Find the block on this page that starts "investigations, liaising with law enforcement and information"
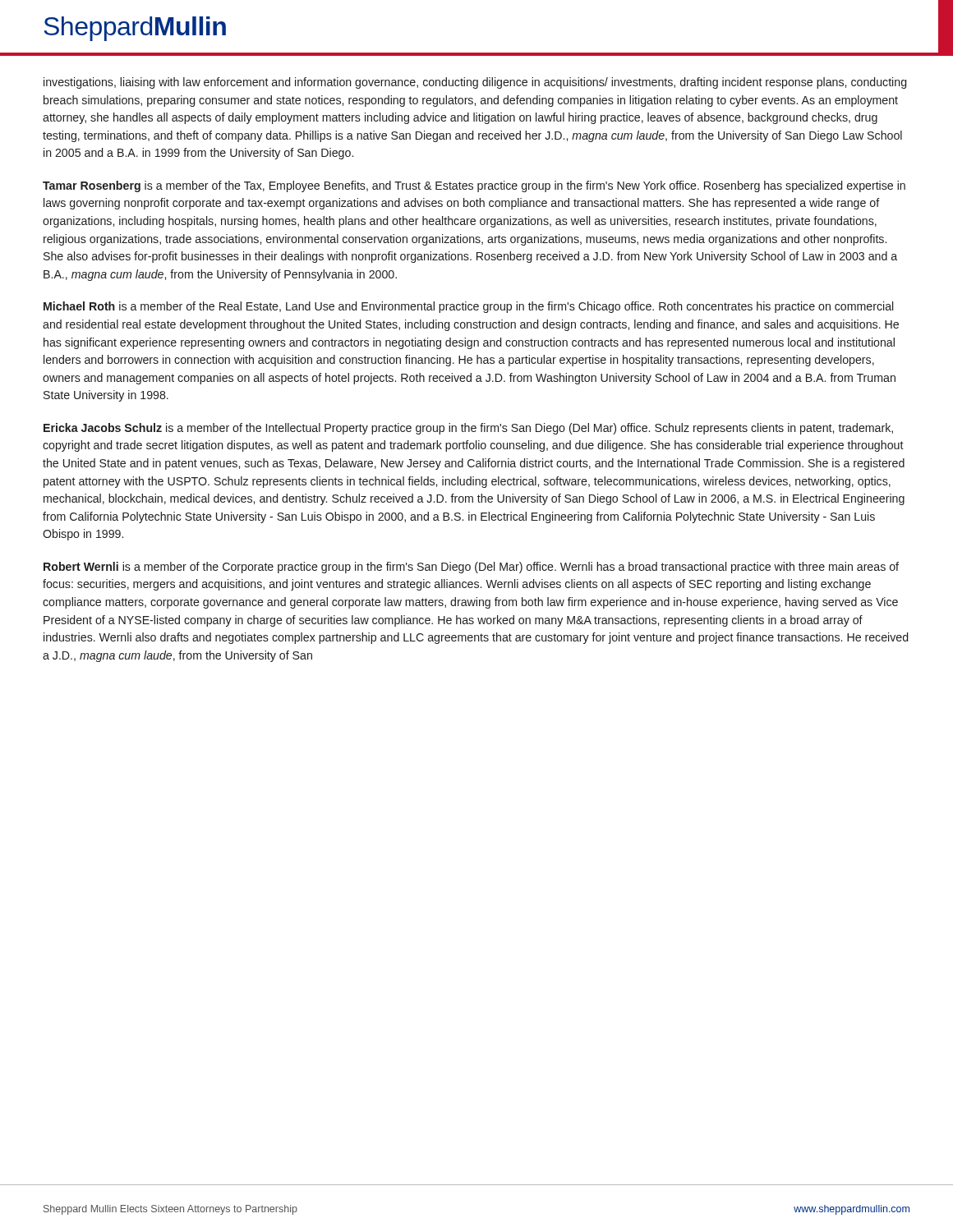 coord(475,118)
